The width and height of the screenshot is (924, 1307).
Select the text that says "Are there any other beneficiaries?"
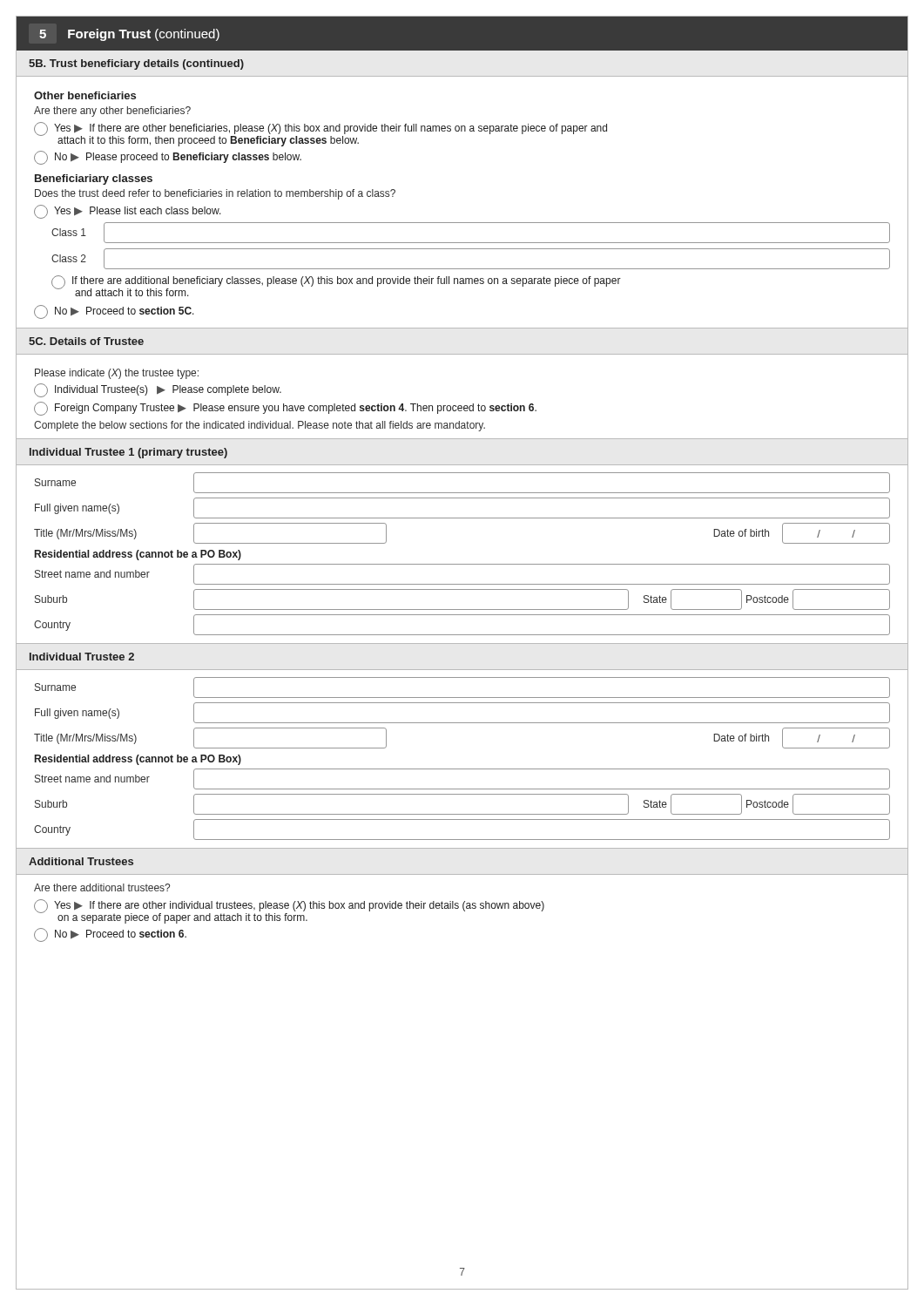point(112,111)
